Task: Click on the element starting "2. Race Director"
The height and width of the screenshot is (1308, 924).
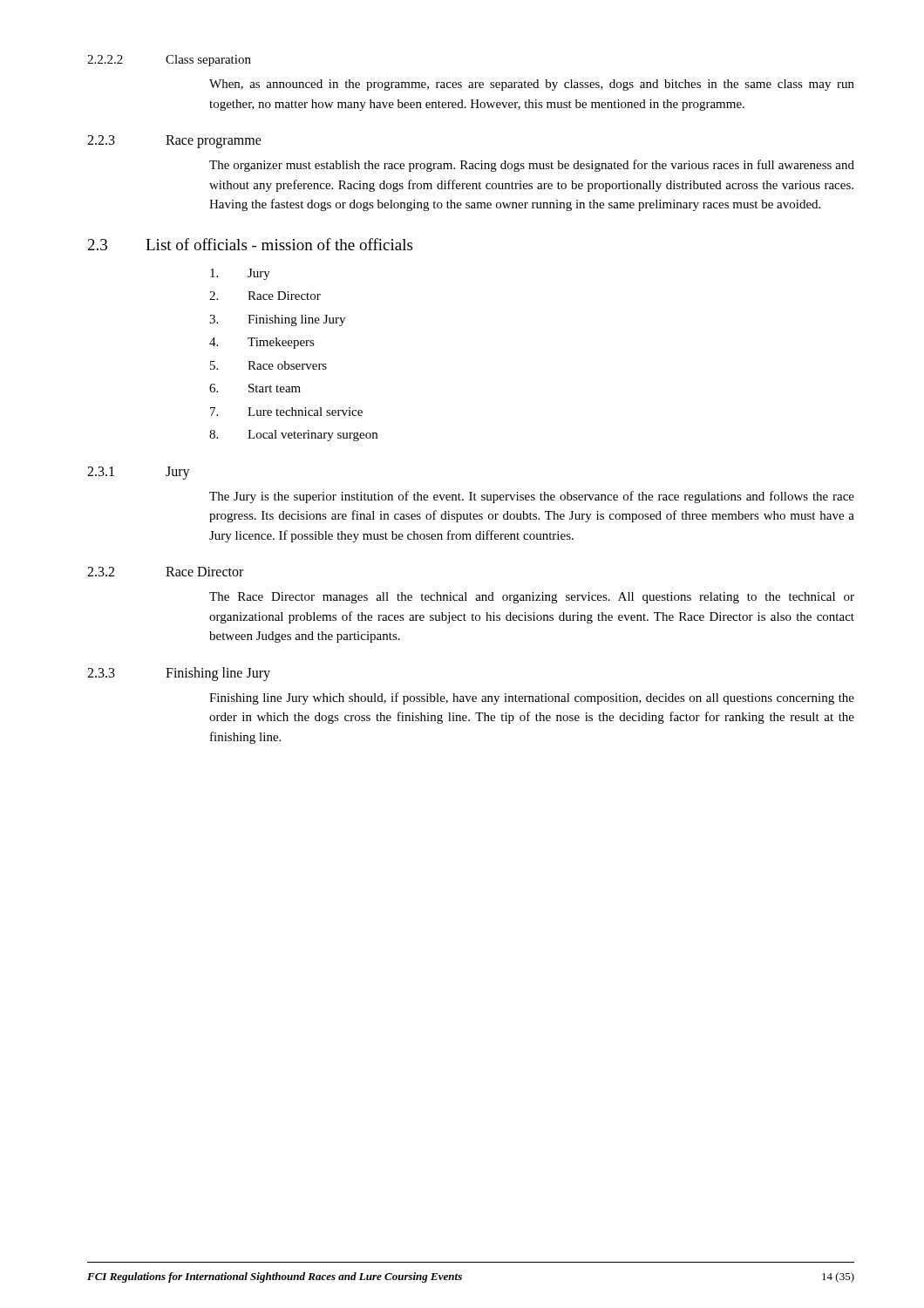Action: coord(265,296)
